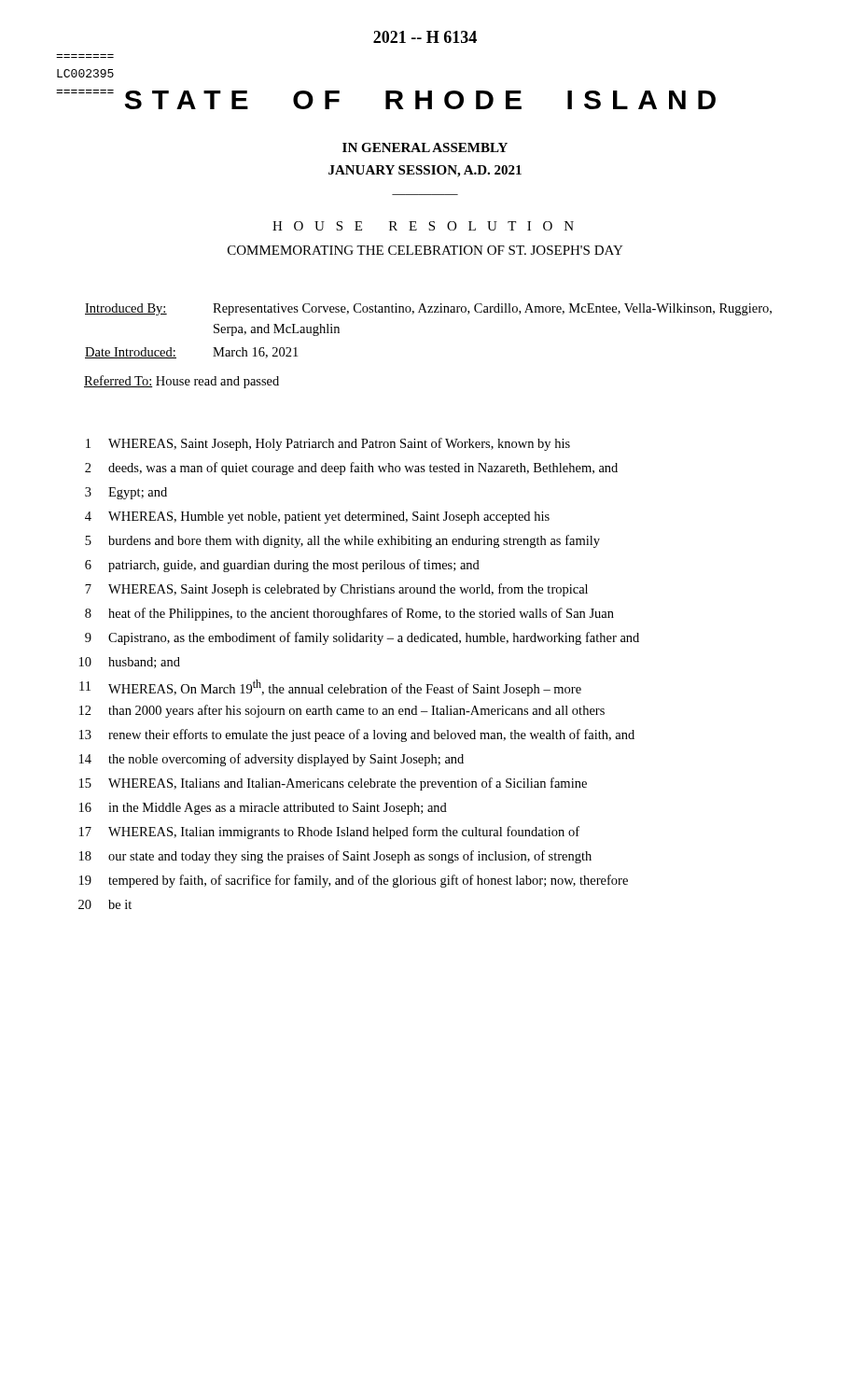
Task: Click on the list item with the text "4 WHEREAS, Humble yet noble, patient"
Action: tap(425, 517)
